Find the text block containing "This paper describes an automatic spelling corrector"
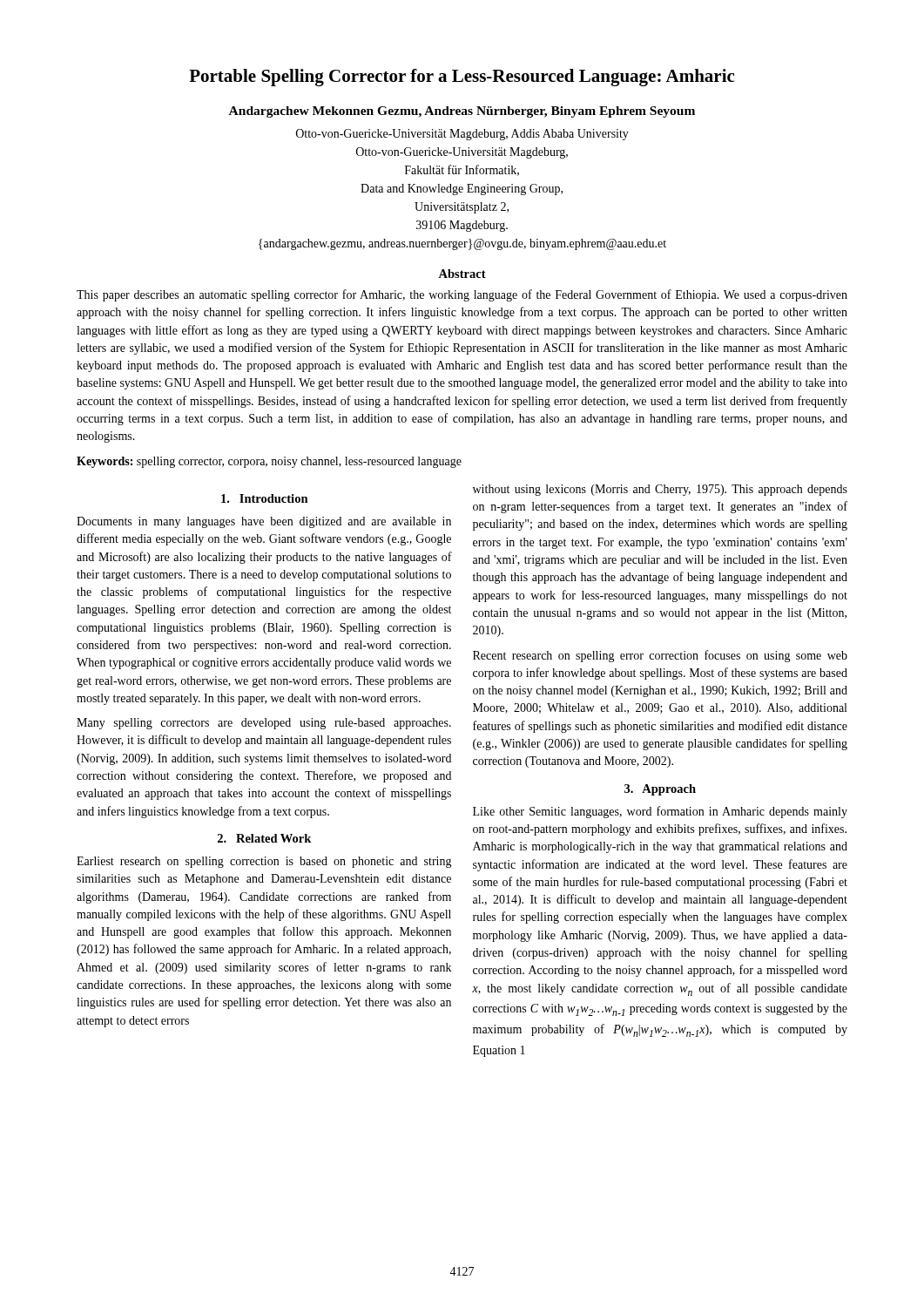The width and height of the screenshot is (924, 1307). [x=462, y=366]
